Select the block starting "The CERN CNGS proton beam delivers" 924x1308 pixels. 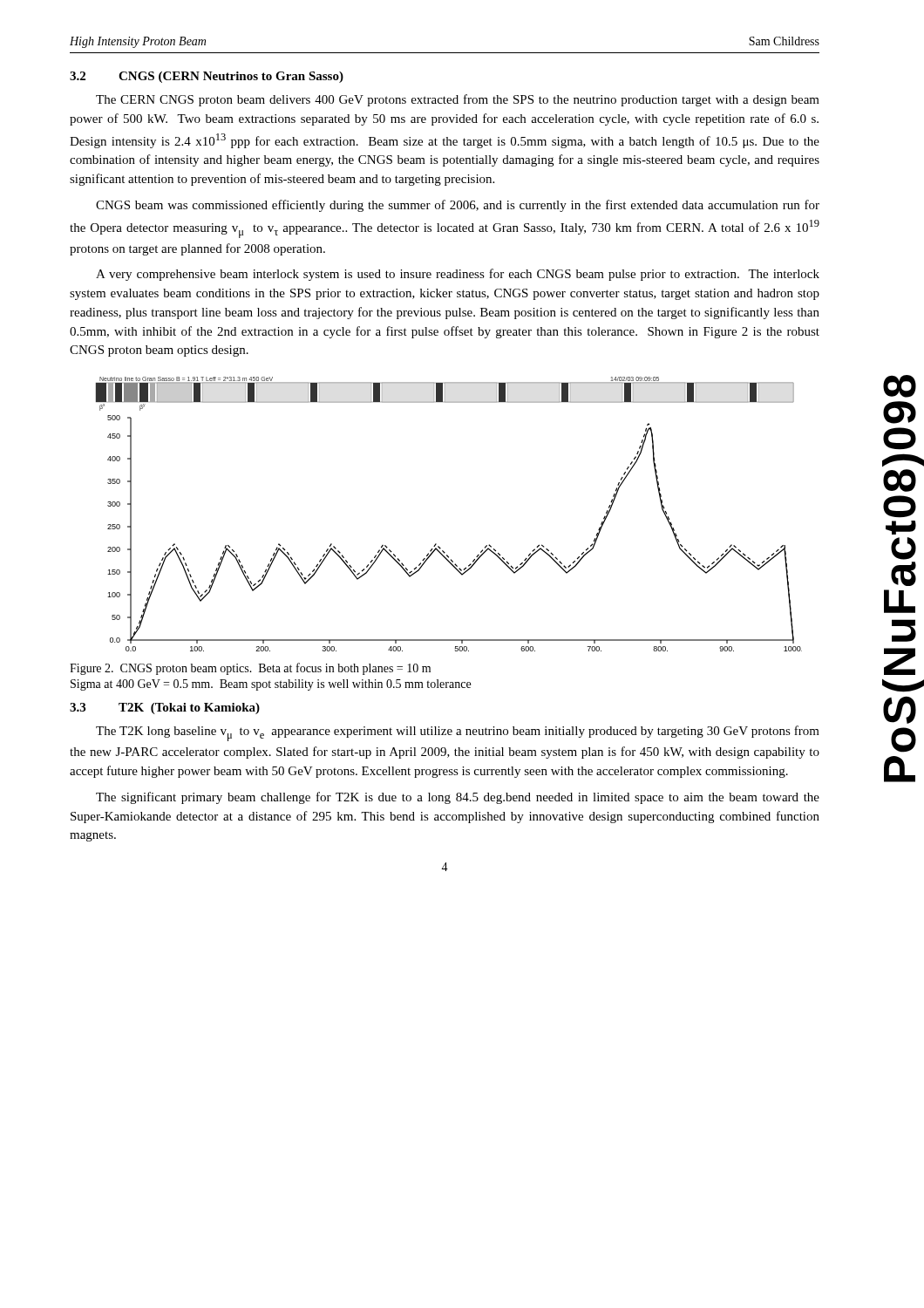tap(445, 140)
